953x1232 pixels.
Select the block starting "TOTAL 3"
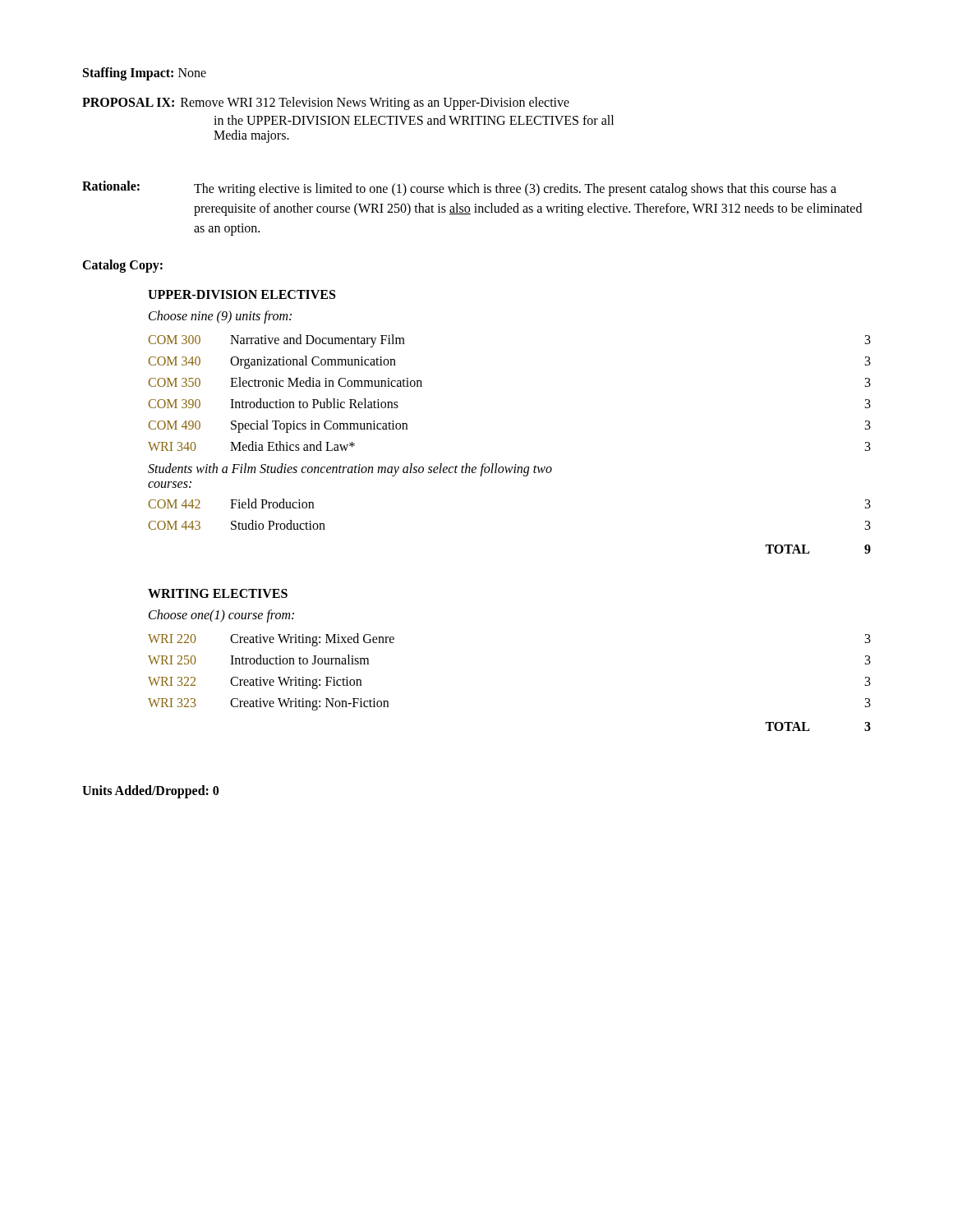tap(818, 727)
